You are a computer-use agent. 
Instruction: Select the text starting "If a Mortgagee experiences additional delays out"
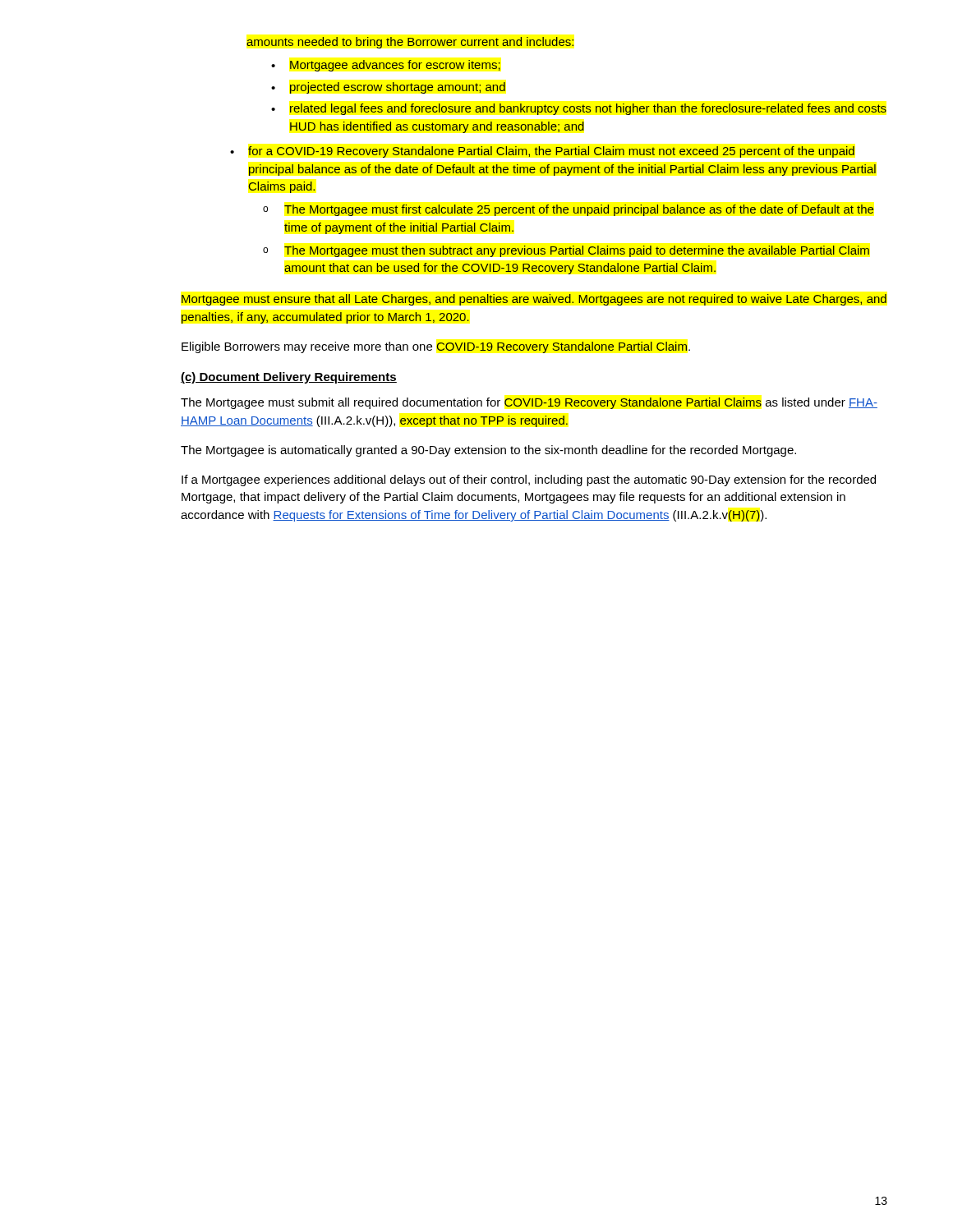[x=529, y=497]
